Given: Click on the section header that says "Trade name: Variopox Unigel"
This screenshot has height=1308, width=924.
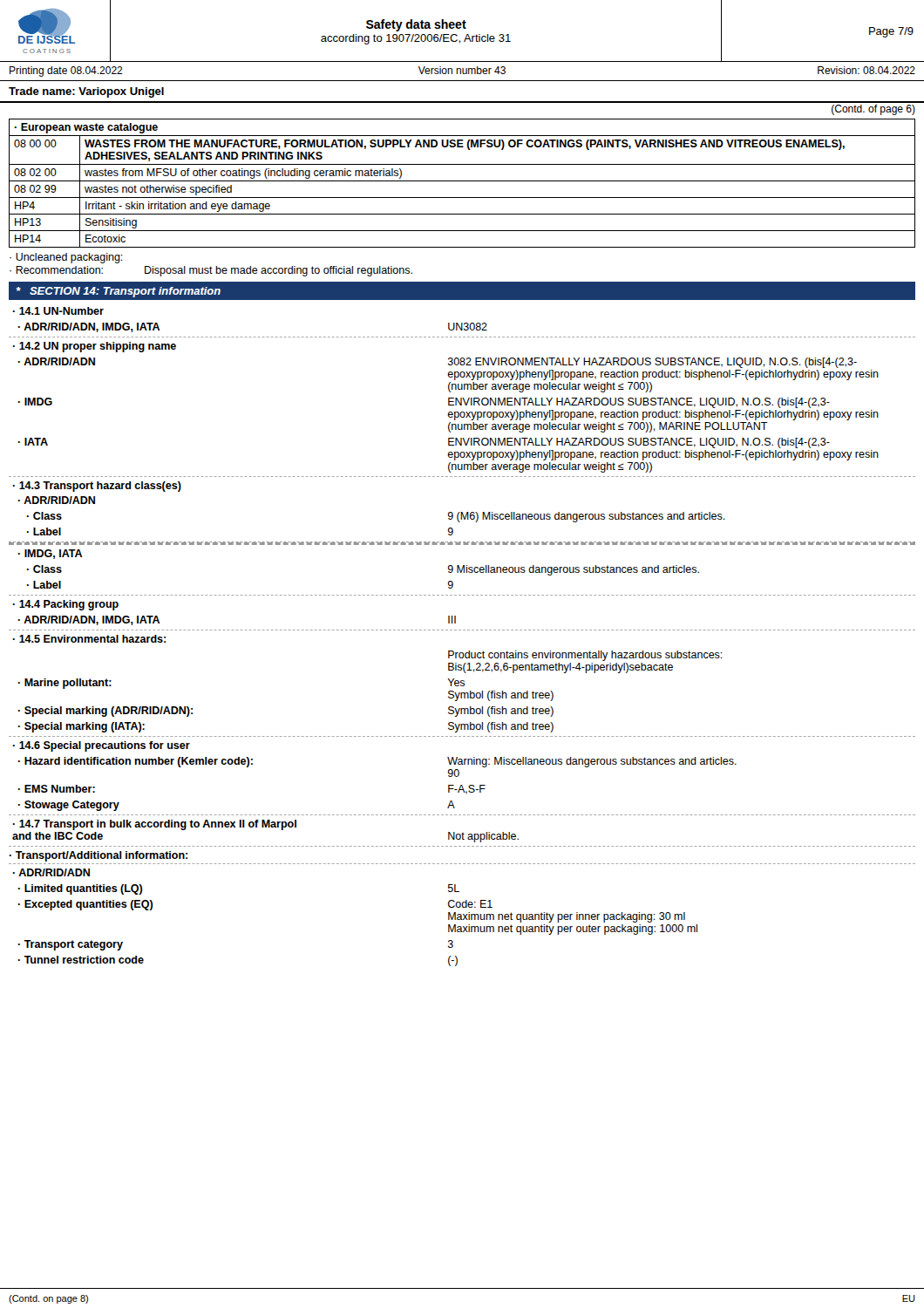Looking at the screenshot, I should pyautogui.click(x=86, y=91).
